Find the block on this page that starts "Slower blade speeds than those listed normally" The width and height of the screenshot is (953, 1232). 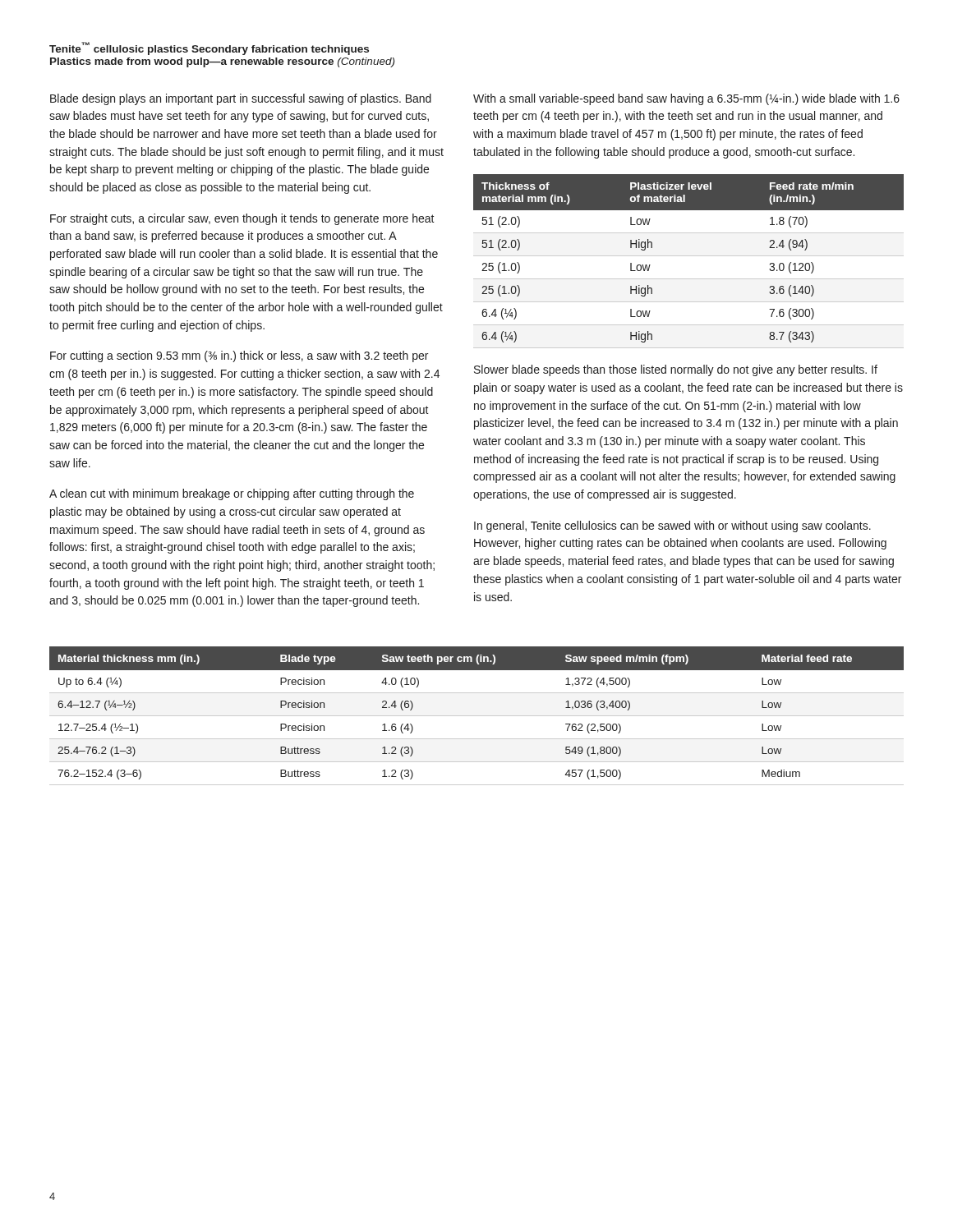pyautogui.click(x=688, y=432)
